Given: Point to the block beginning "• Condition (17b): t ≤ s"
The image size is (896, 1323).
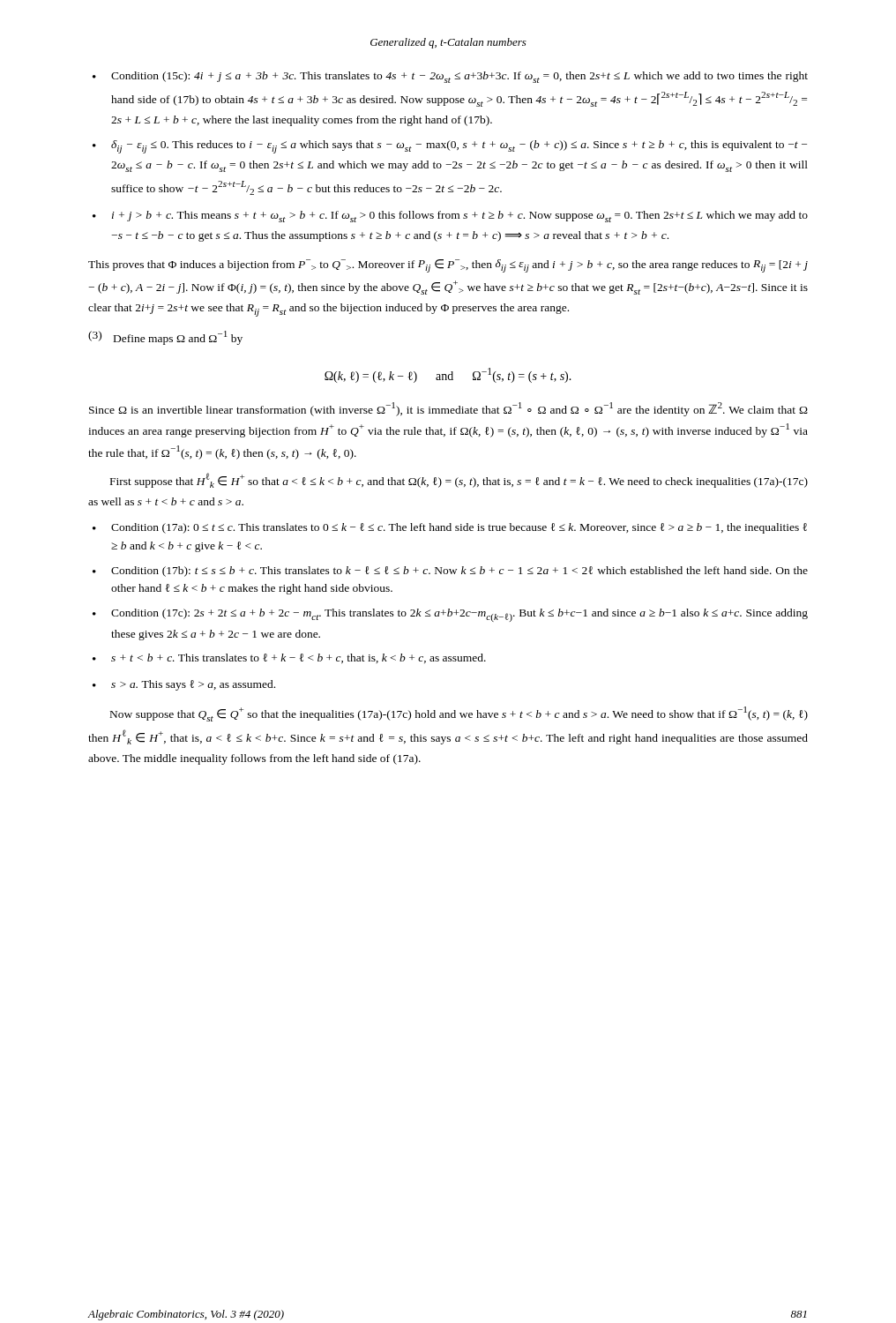Looking at the screenshot, I should pyautogui.click(x=450, y=580).
